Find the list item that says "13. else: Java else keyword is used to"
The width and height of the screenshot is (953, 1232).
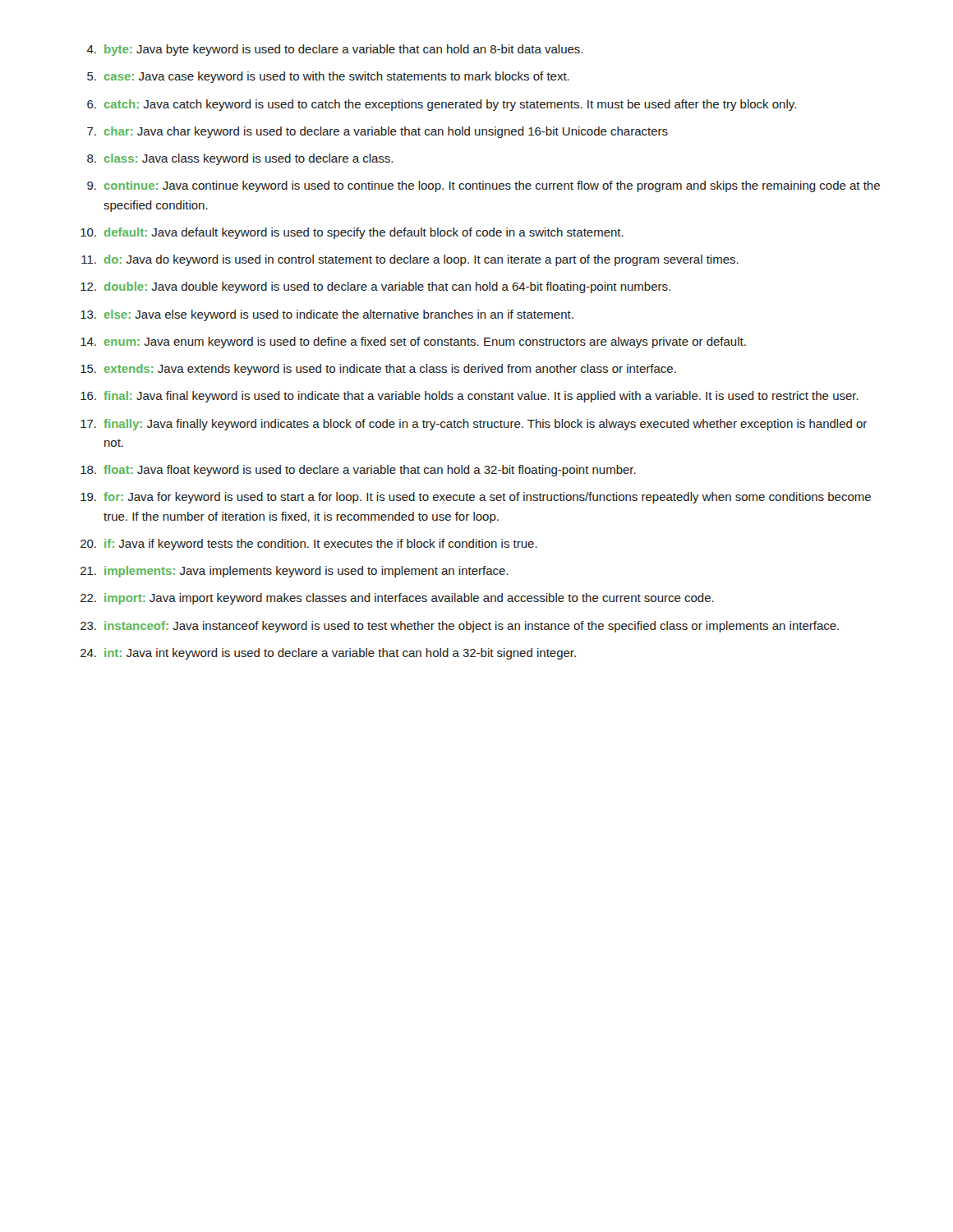point(476,314)
